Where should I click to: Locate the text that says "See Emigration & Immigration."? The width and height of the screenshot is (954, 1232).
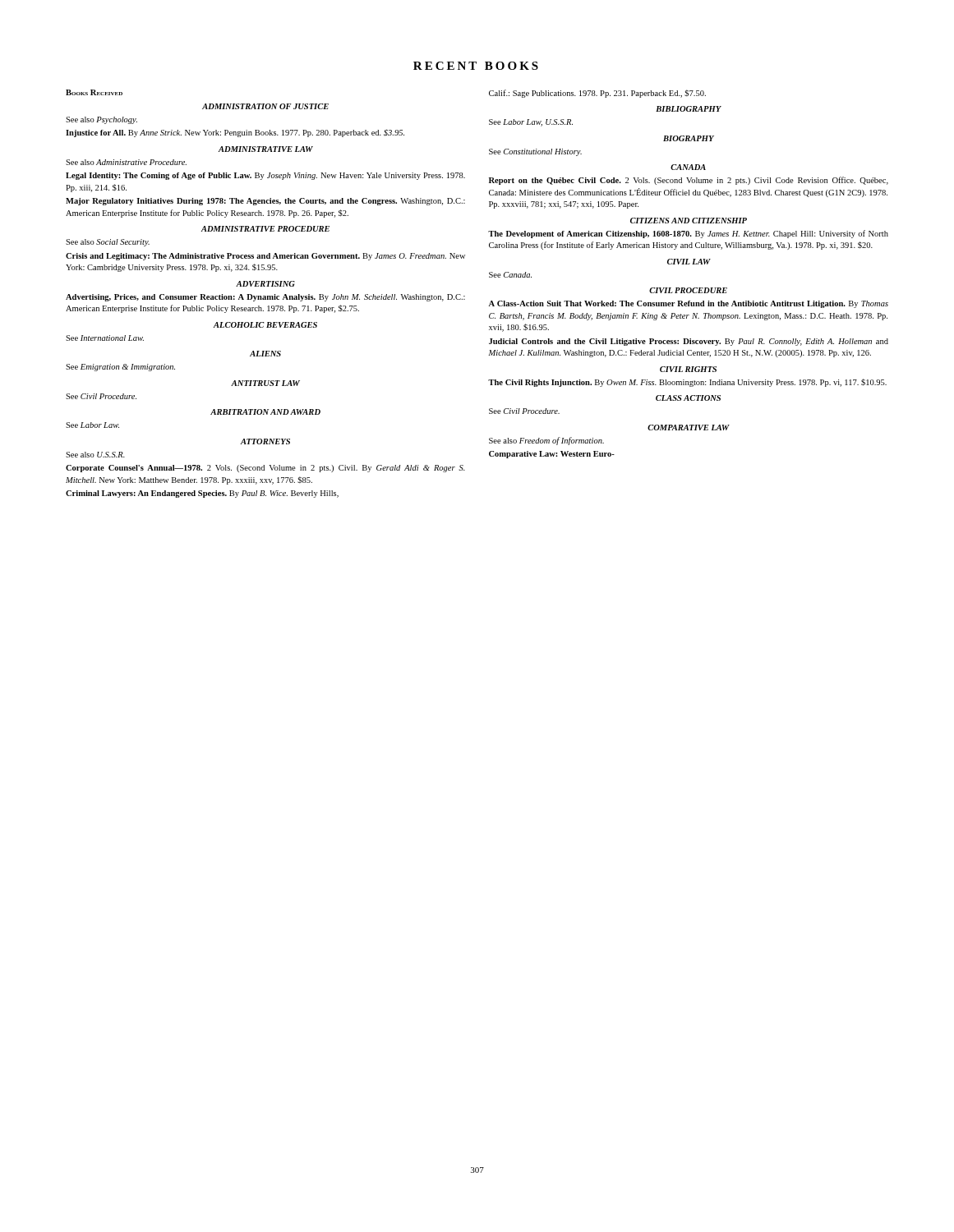tap(120, 368)
